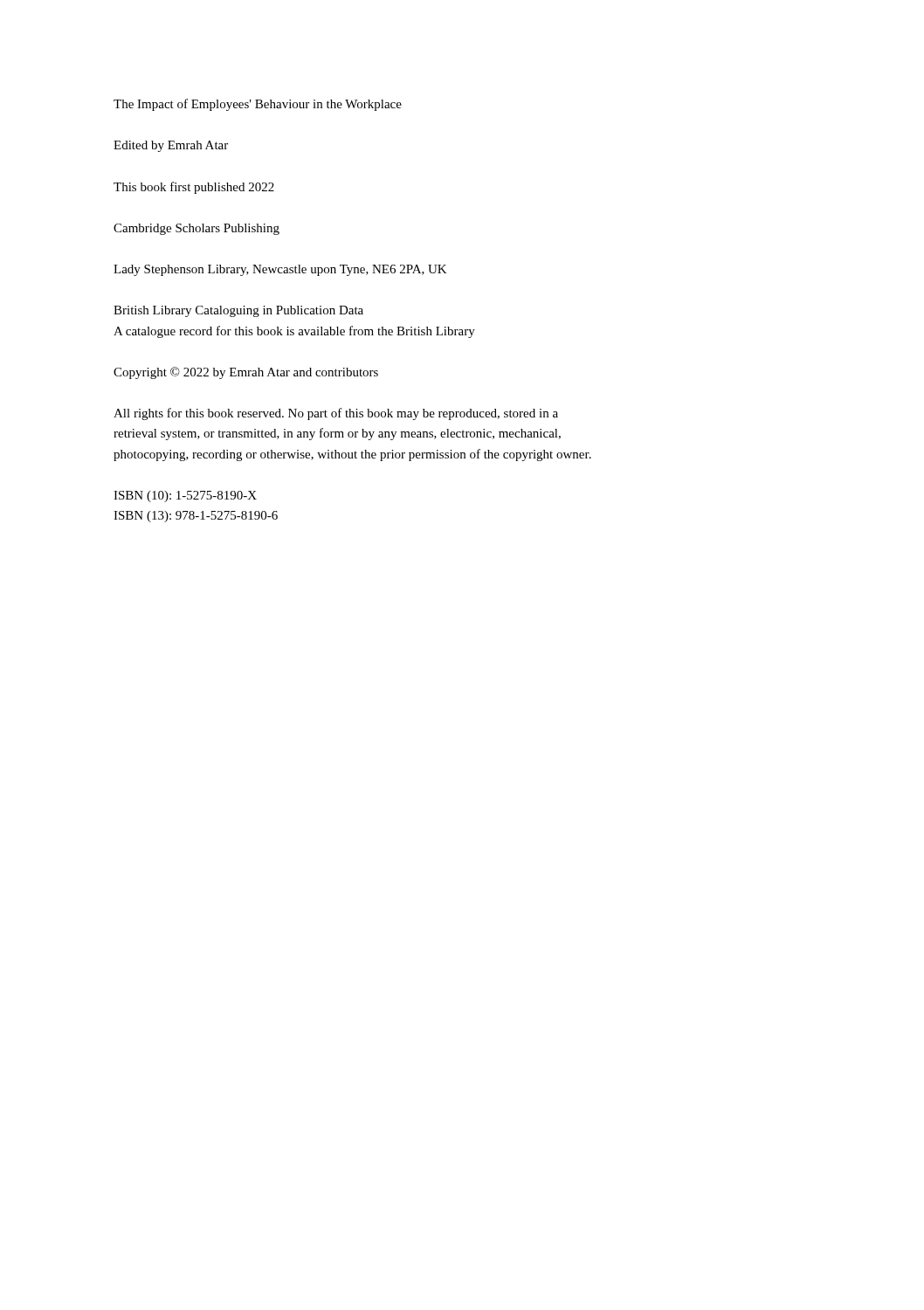
Task: Select the text that reads "Cambridge Scholars Publishing"
Action: click(197, 228)
